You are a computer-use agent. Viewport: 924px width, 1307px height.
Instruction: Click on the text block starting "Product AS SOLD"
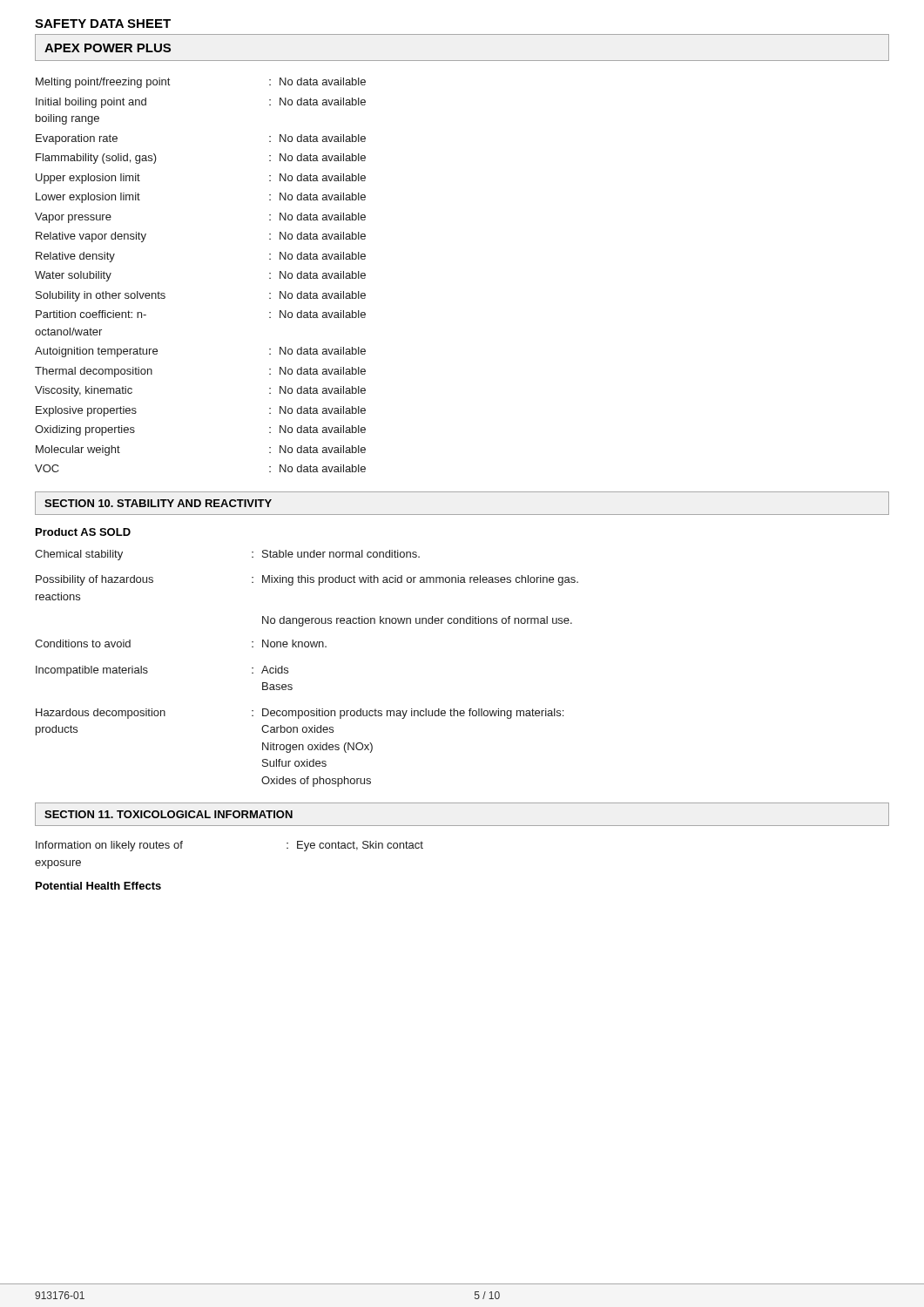tap(83, 532)
